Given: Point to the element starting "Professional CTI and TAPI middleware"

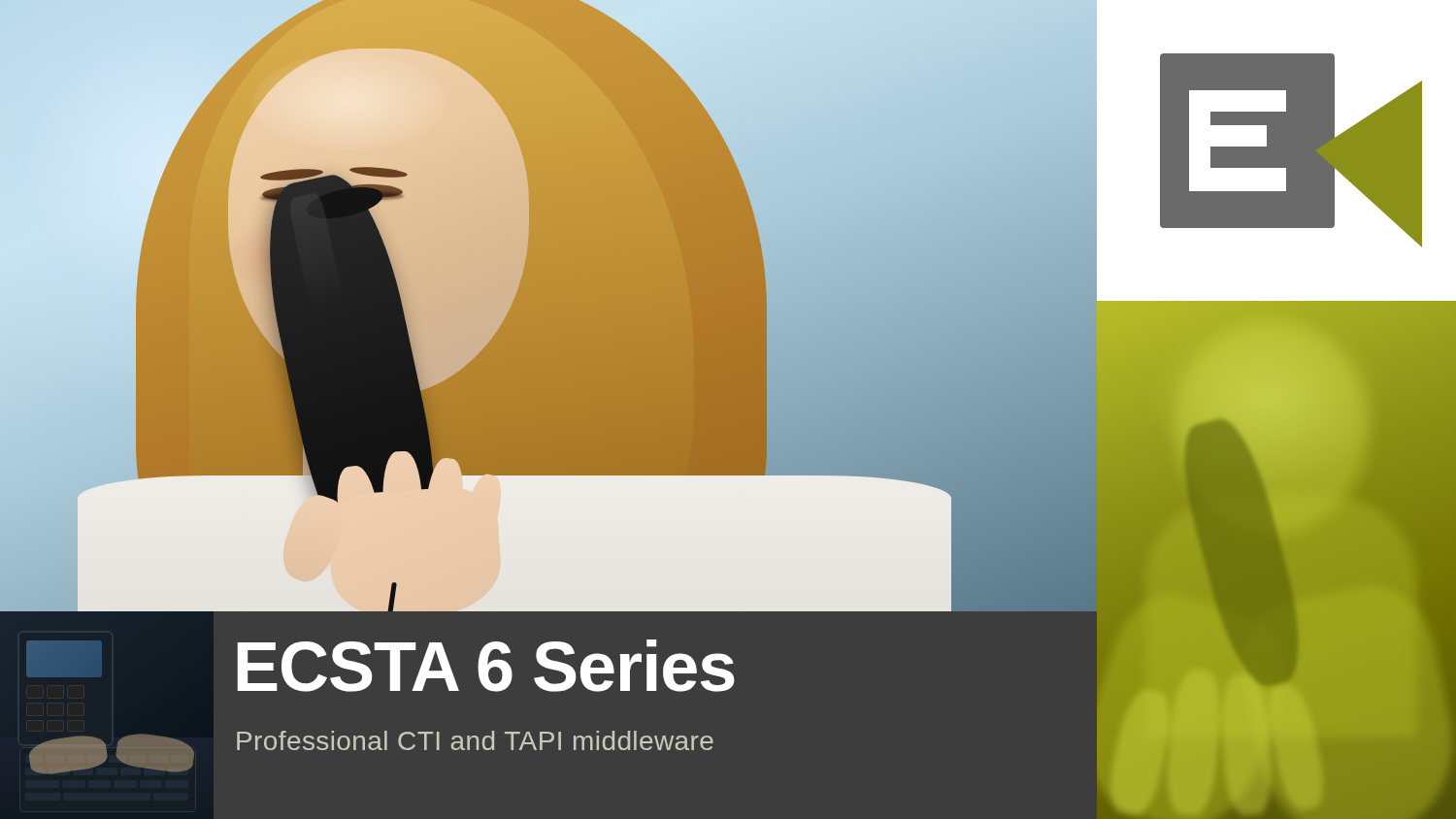Looking at the screenshot, I should pos(475,741).
